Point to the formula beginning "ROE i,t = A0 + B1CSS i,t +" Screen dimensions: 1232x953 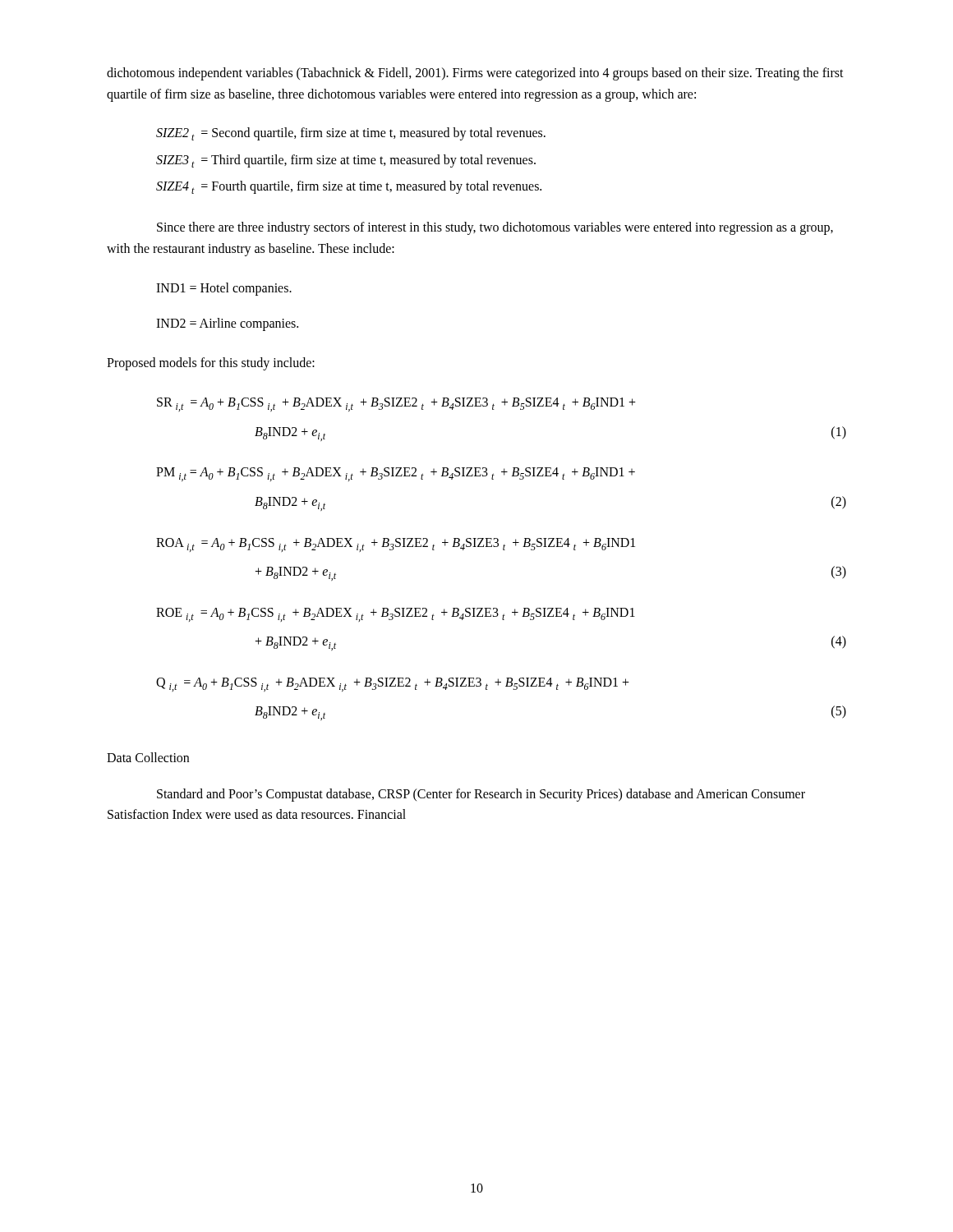tap(501, 613)
